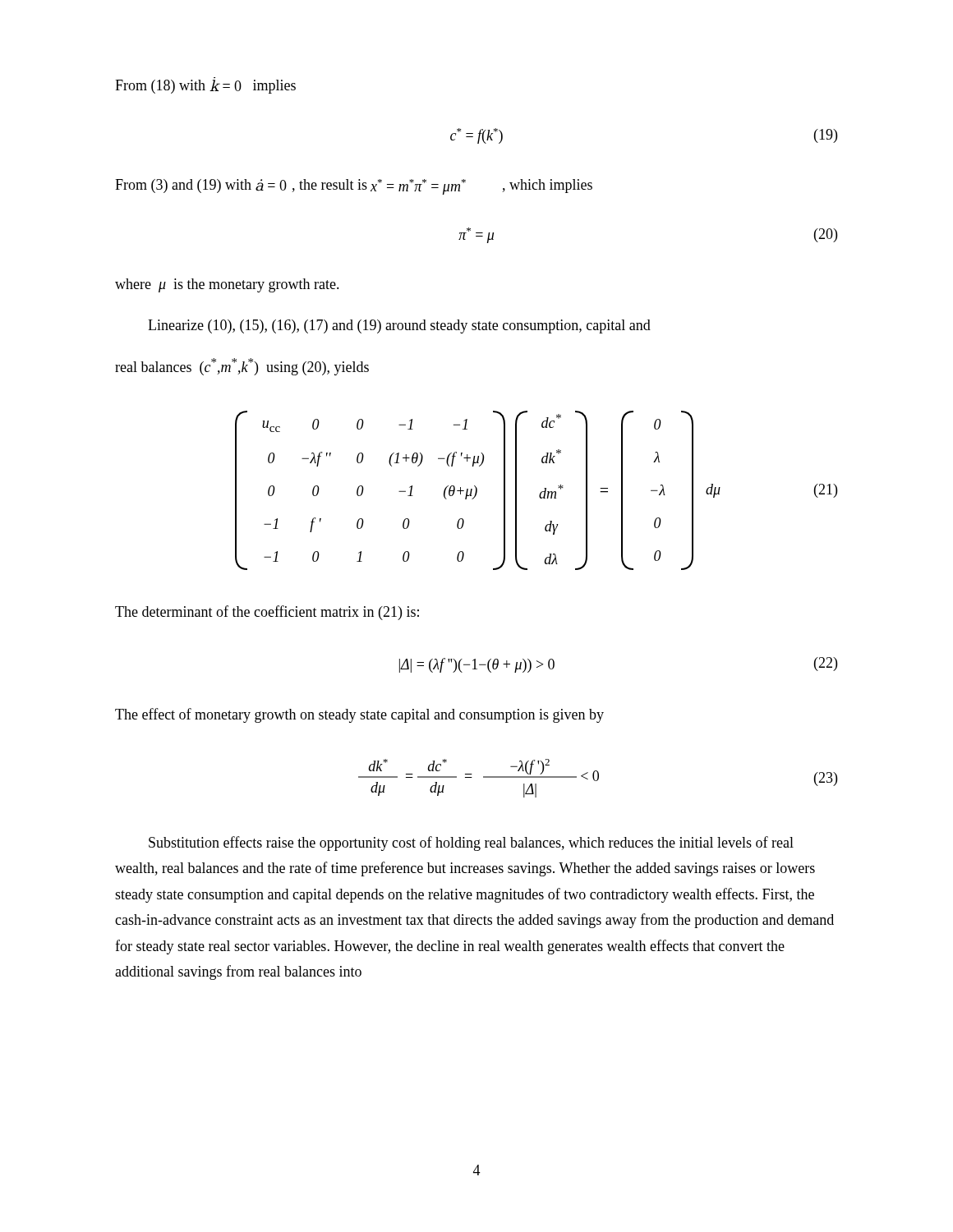This screenshot has height=1232, width=953.
Task: Select the text starting "where μ is the monetary growth"
Action: point(227,284)
